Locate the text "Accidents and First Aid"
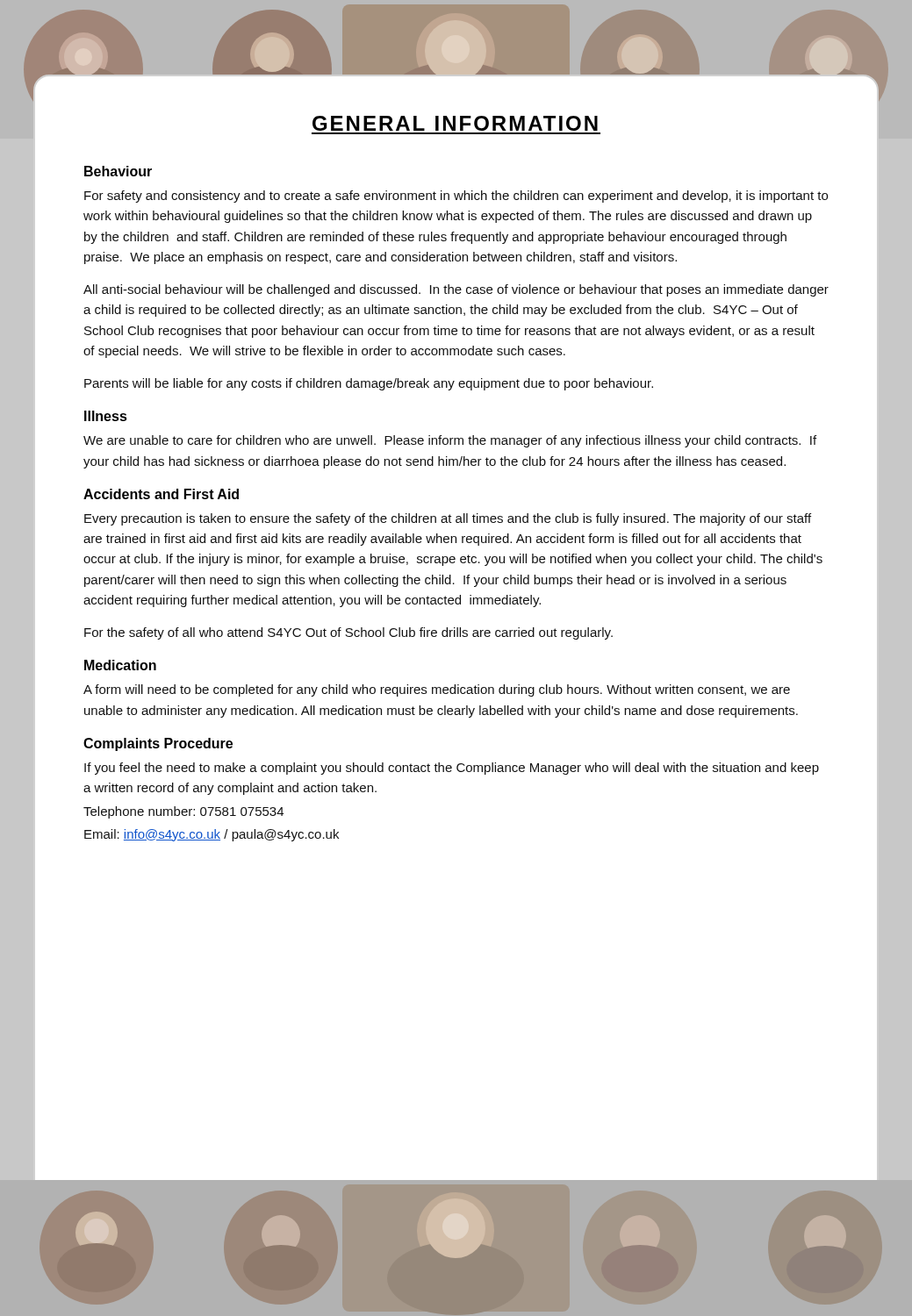 tap(162, 494)
